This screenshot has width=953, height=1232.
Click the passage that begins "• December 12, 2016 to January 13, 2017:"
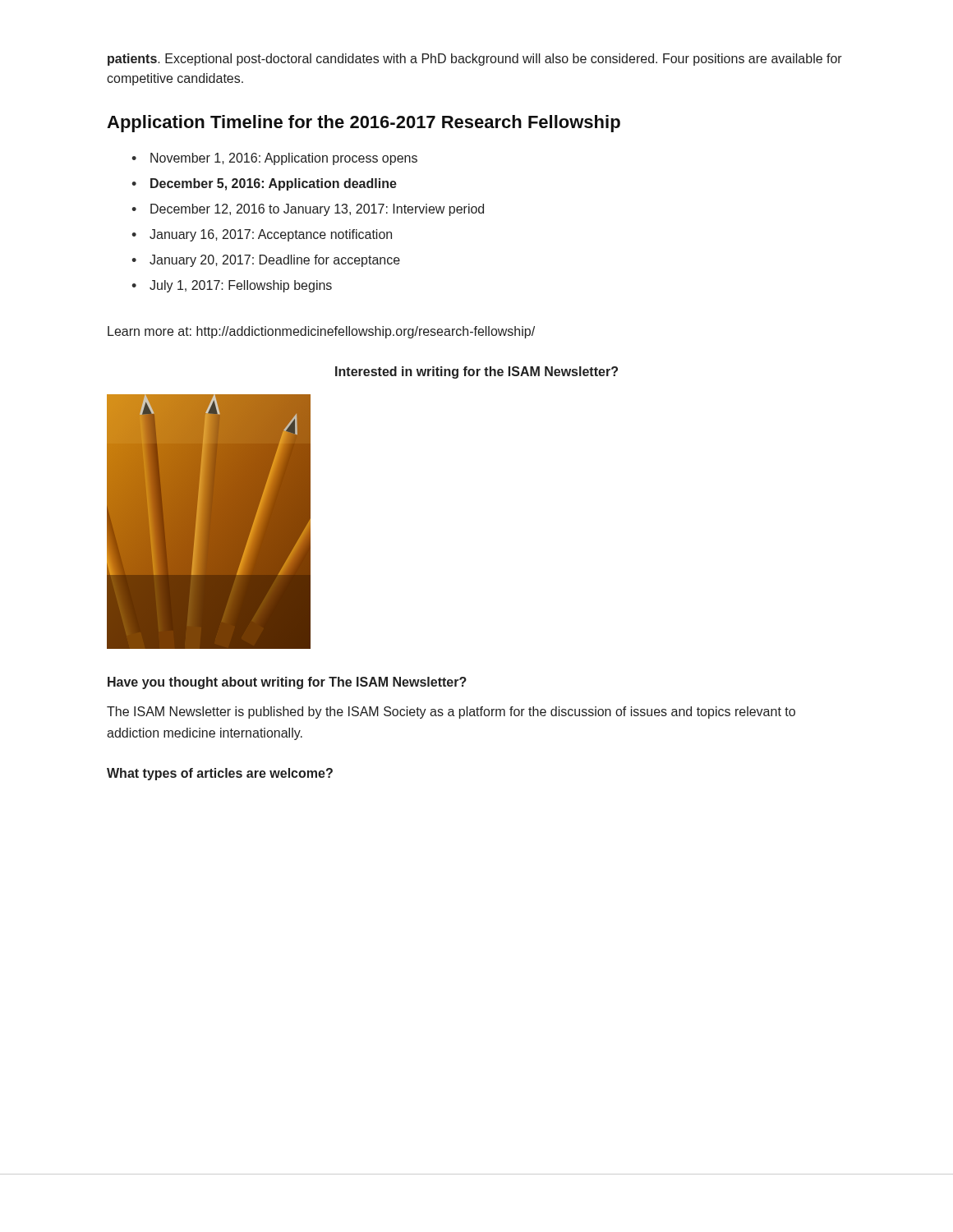pos(308,210)
